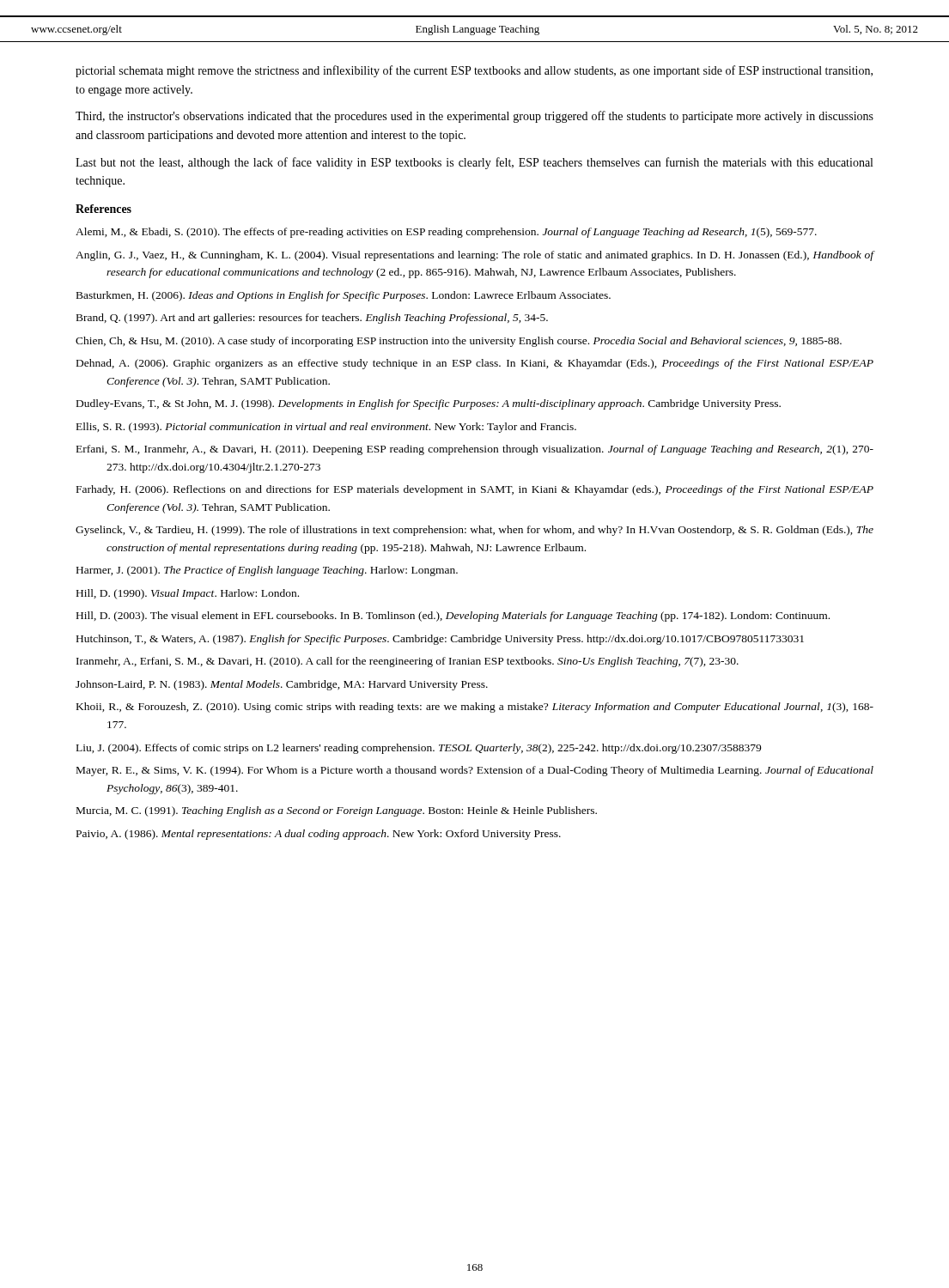
Task: Find the text block starting "Khoii, R., & Forouzesh, Z."
Action: pos(474,715)
